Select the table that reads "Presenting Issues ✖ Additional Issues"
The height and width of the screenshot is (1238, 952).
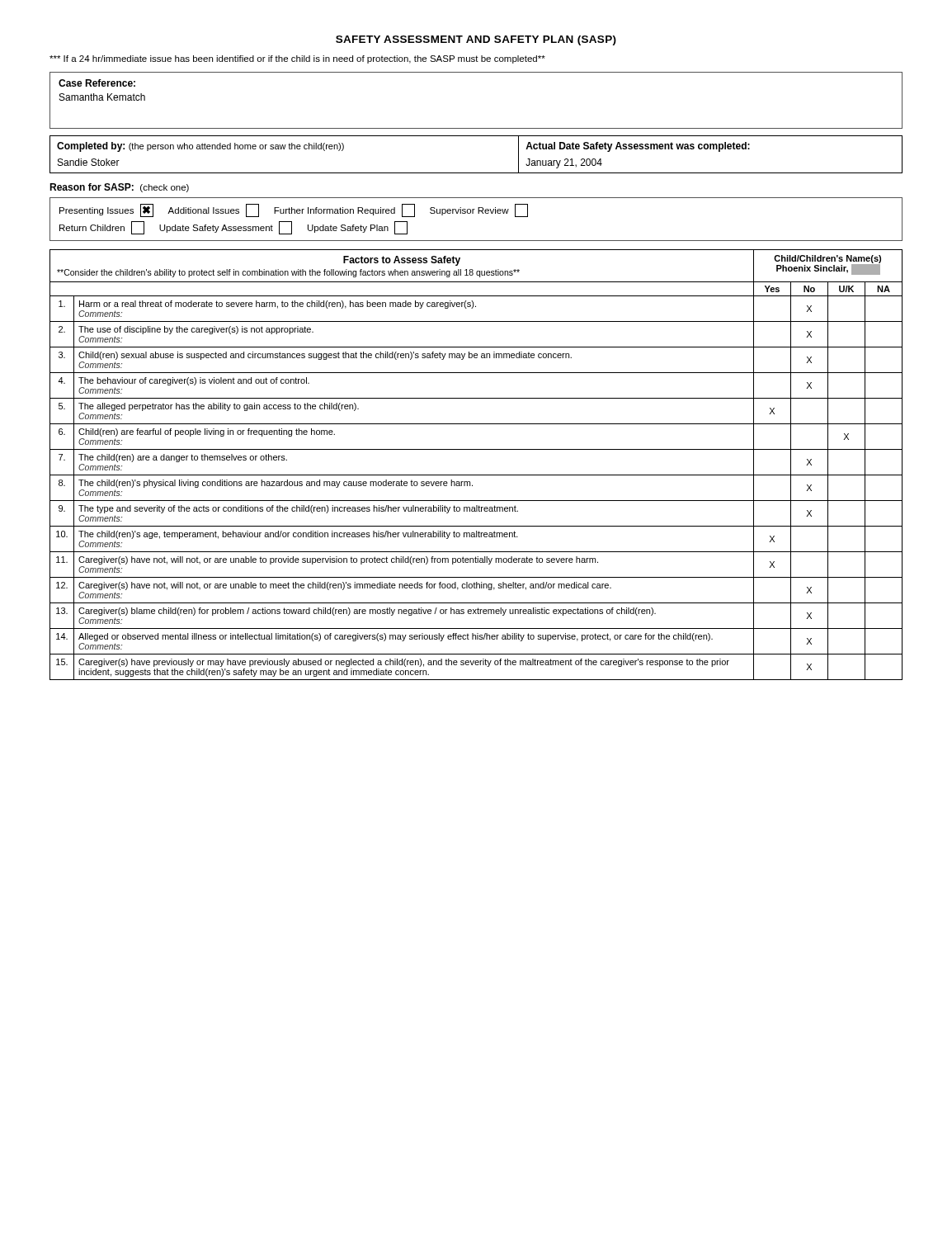point(476,219)
